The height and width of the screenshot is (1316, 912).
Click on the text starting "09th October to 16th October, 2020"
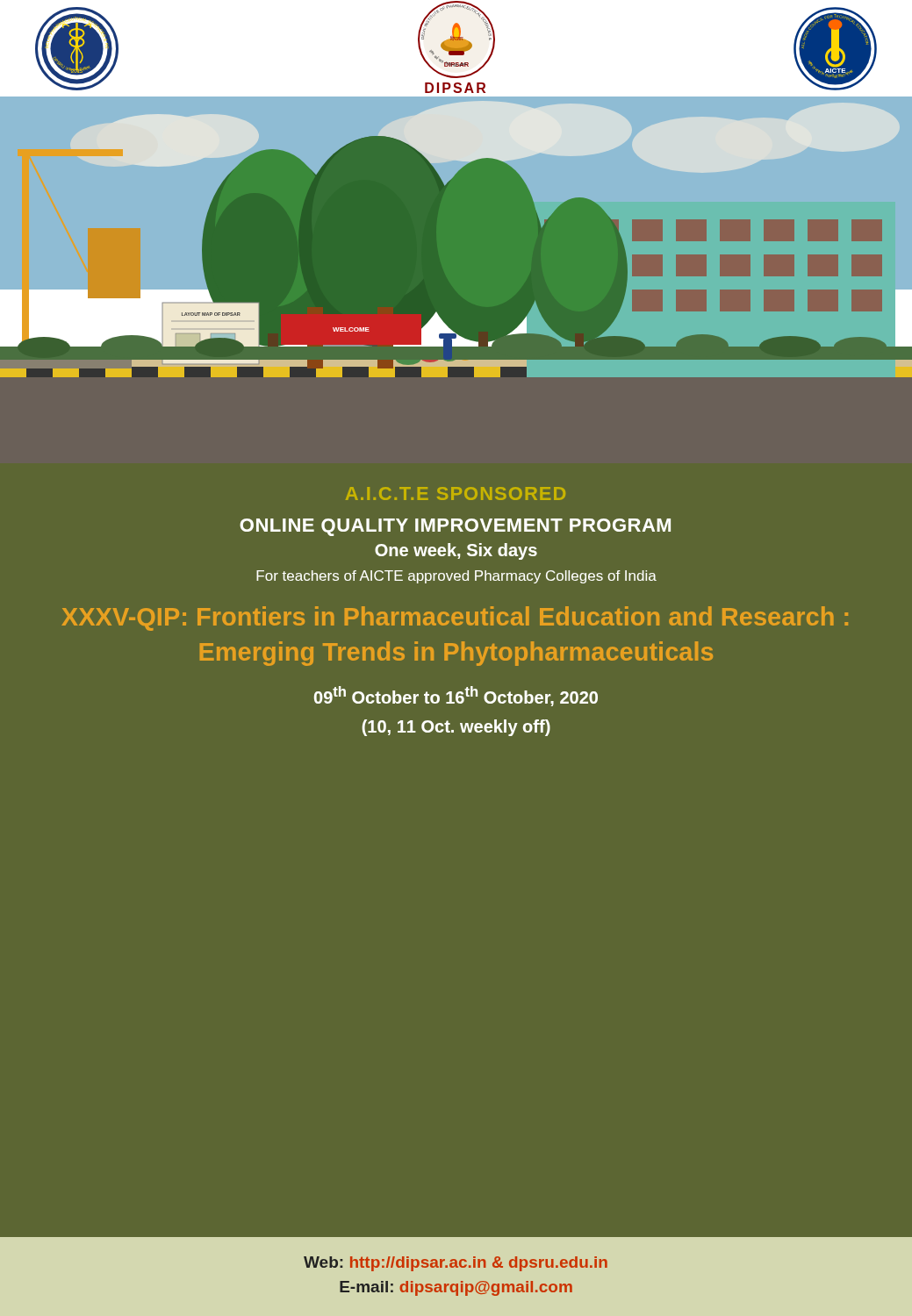click(x=456, y=695)
